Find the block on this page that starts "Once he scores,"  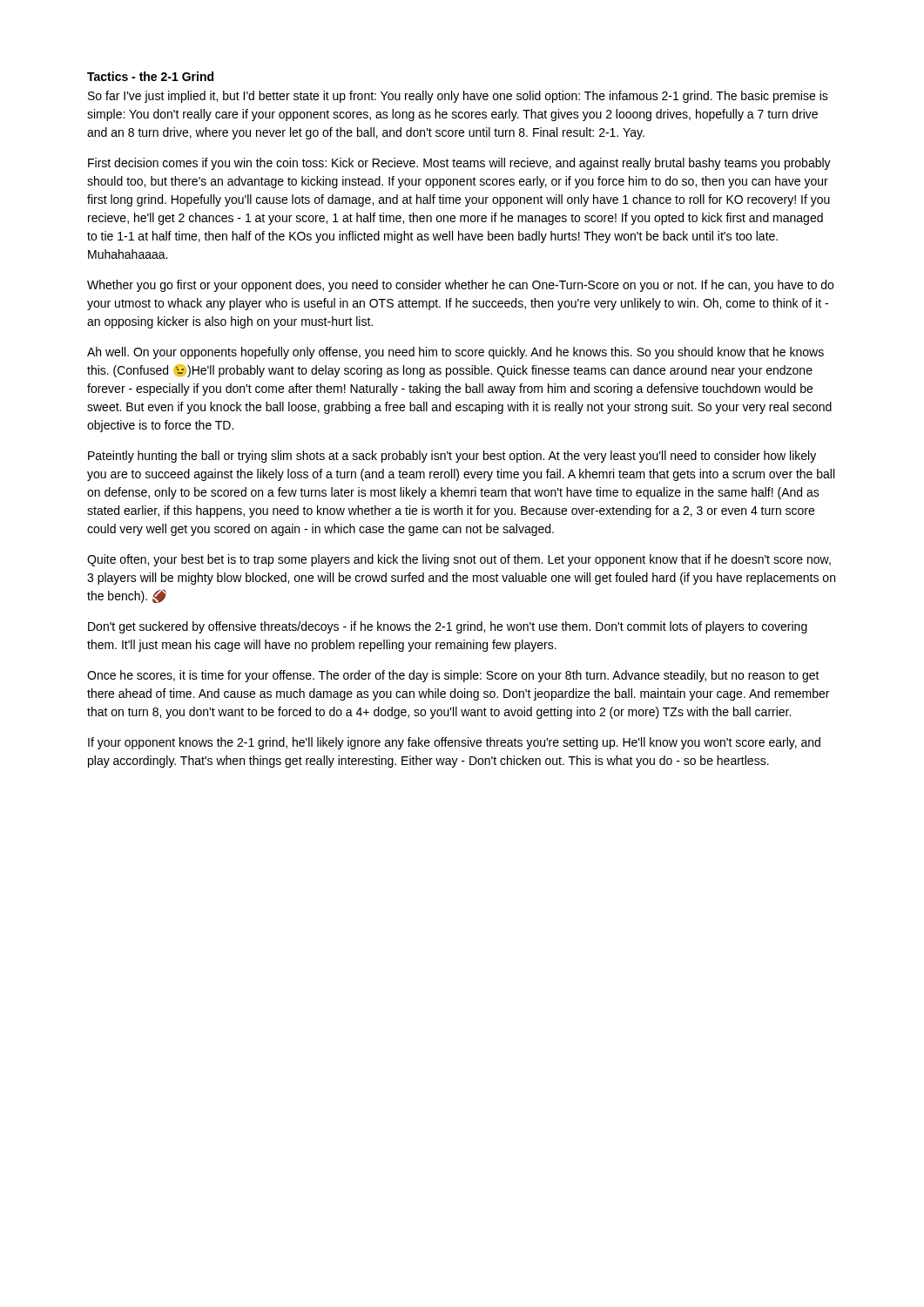pyautogui.click(x=458, y=694)
